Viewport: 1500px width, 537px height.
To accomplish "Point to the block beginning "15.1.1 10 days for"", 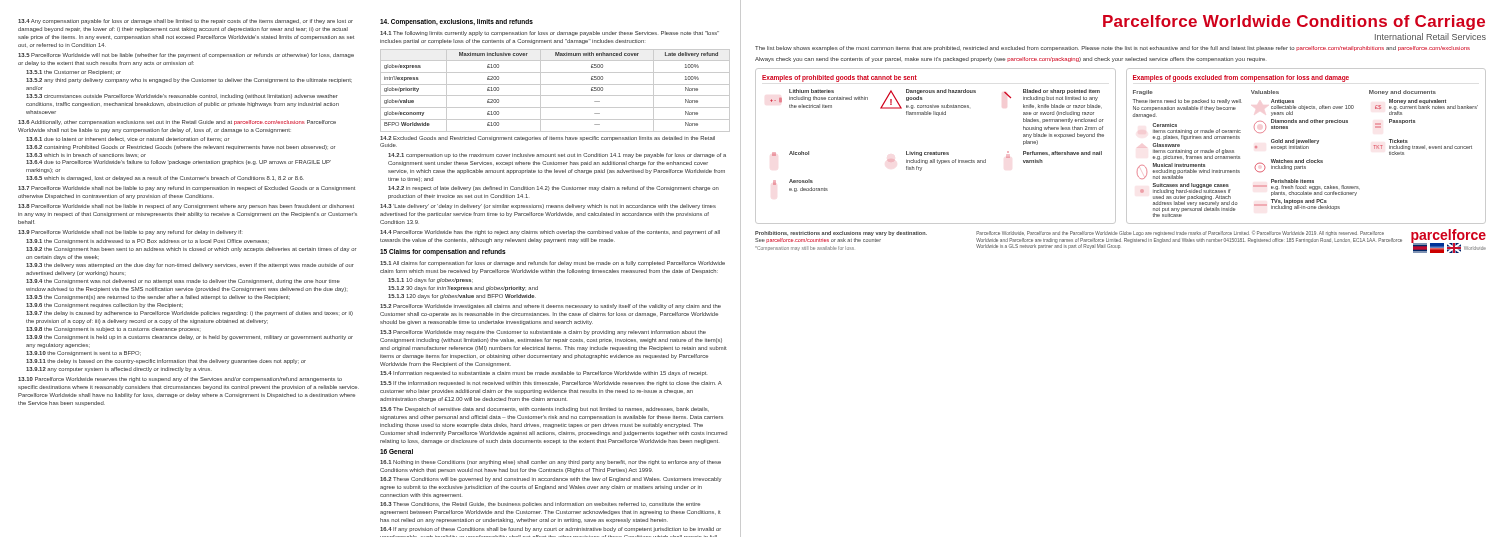I will tap(431, 280).
